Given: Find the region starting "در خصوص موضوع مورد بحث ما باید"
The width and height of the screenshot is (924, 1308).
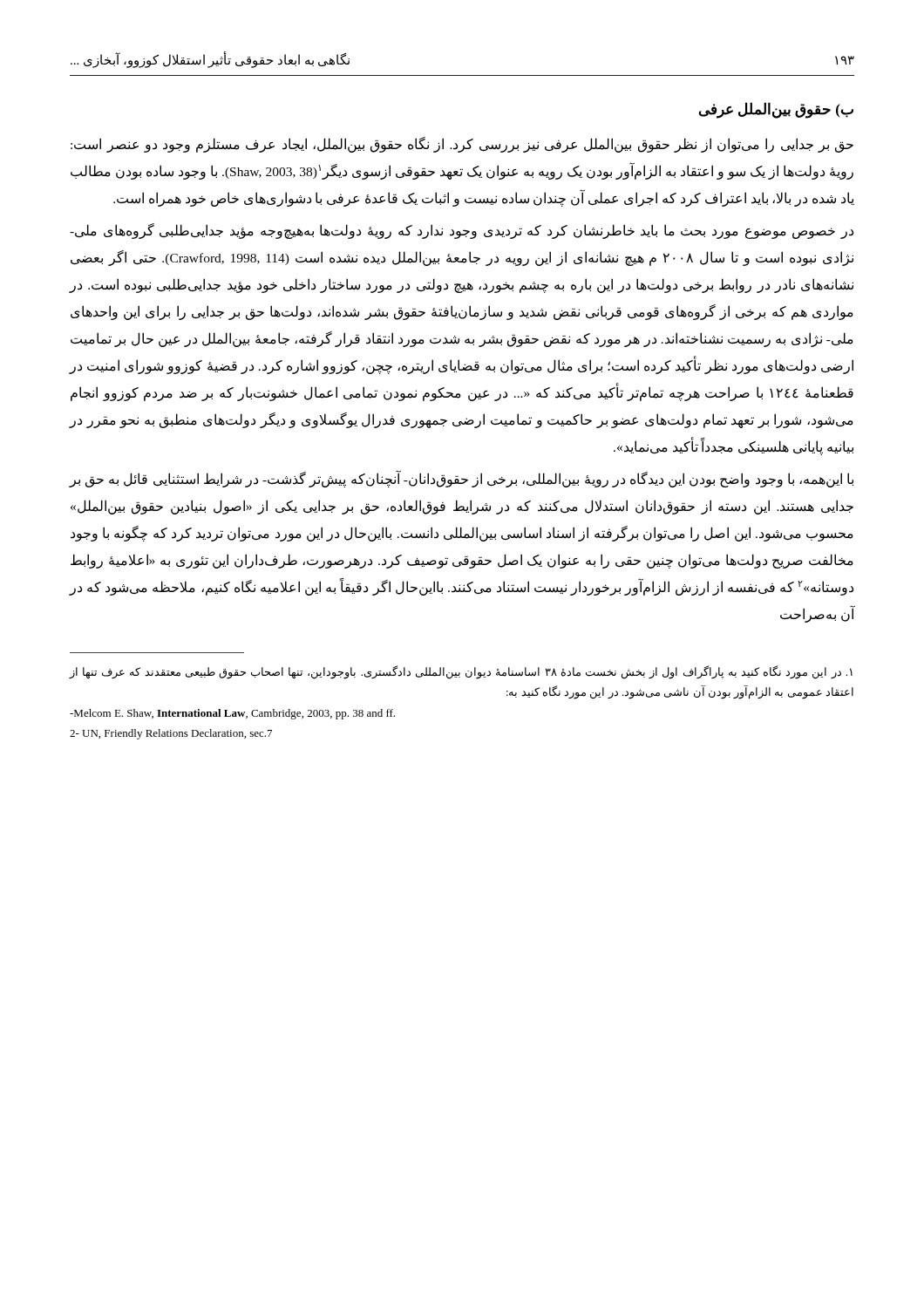Looking at the screenshot, I should [x=462, y=339].
